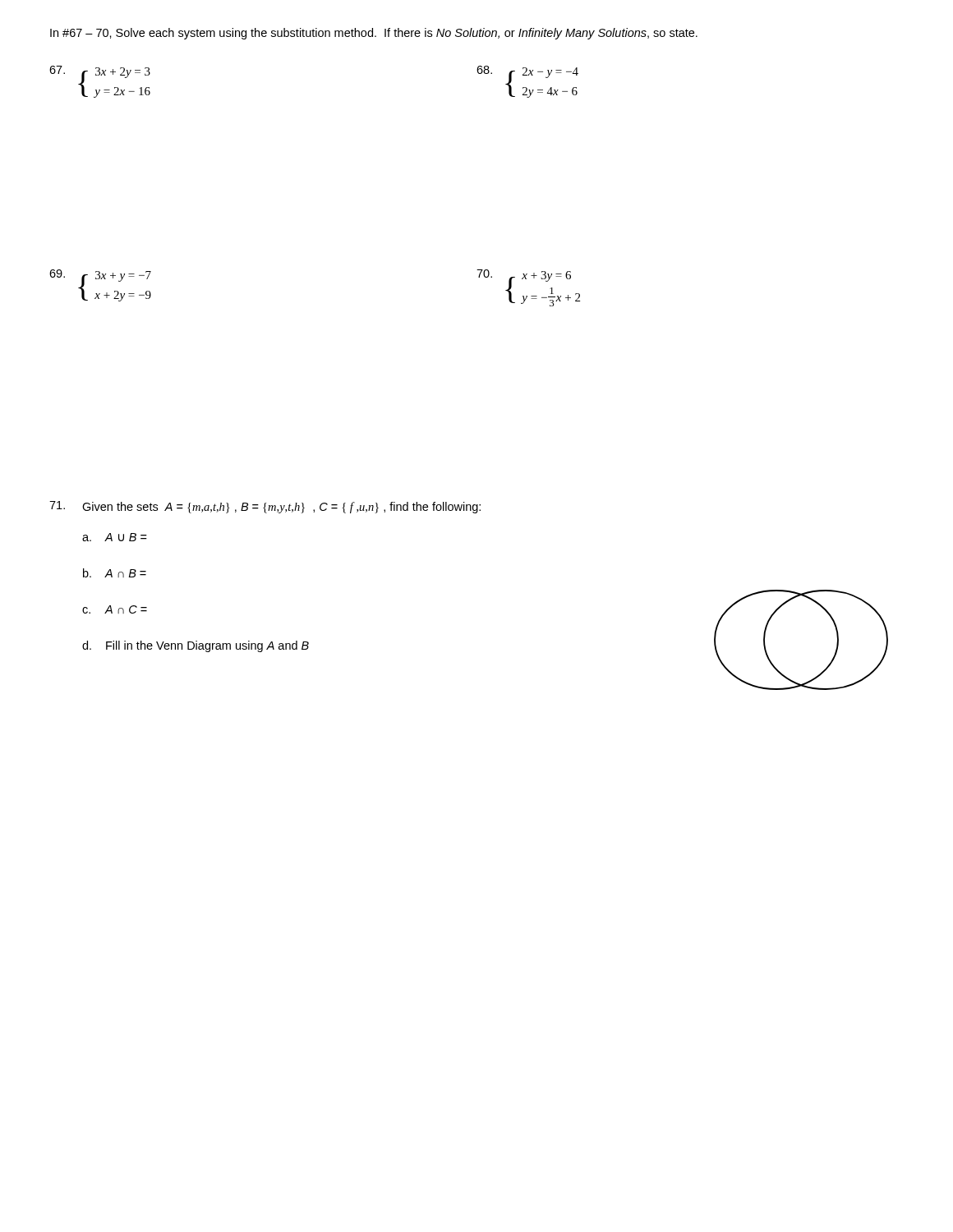Point to "a. A ∪ B ="
The height and width of the screenshot is (1232, 953).
pos(115,537)
